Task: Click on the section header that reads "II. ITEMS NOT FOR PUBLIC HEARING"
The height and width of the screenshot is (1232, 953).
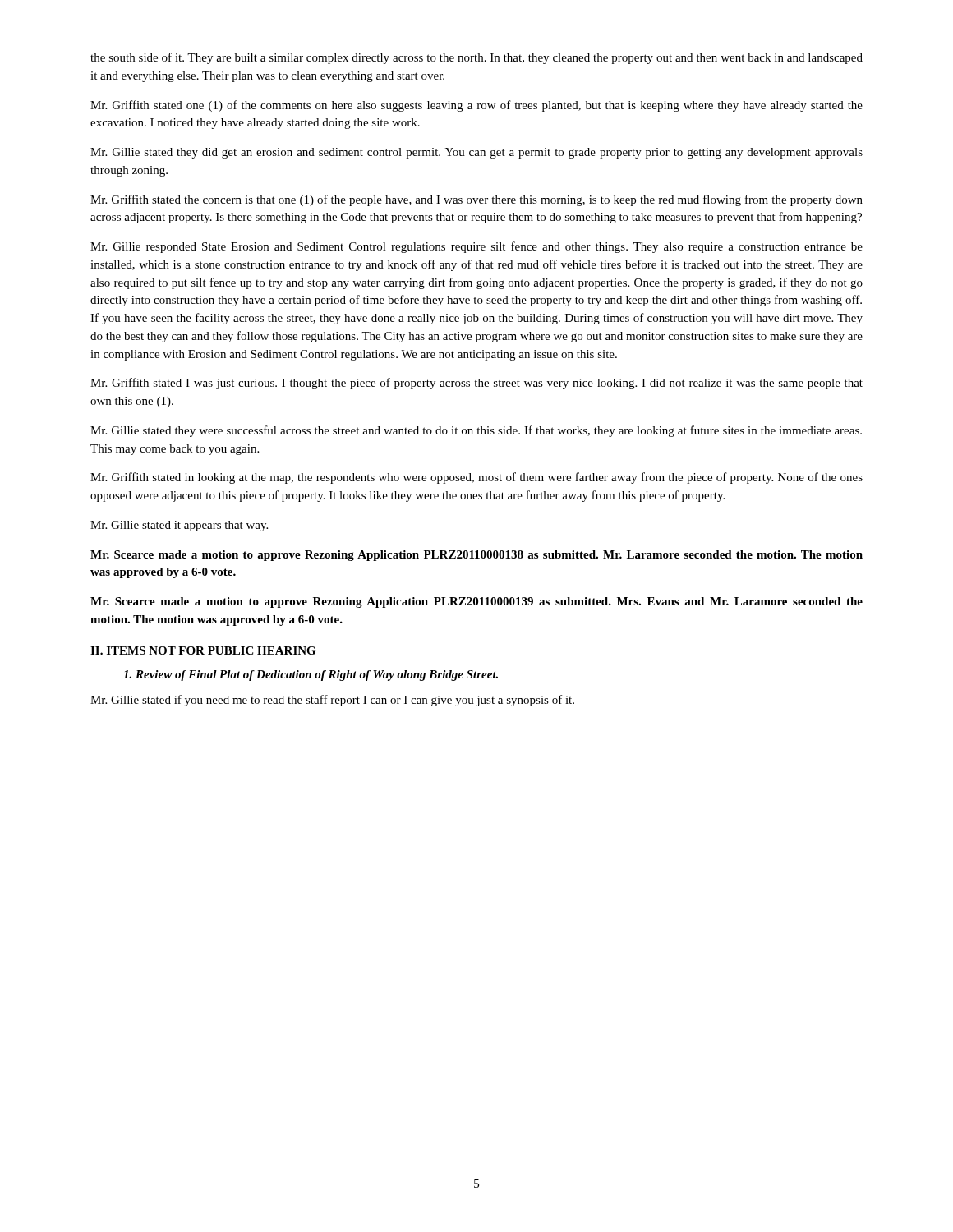Action: pos(203,650)
